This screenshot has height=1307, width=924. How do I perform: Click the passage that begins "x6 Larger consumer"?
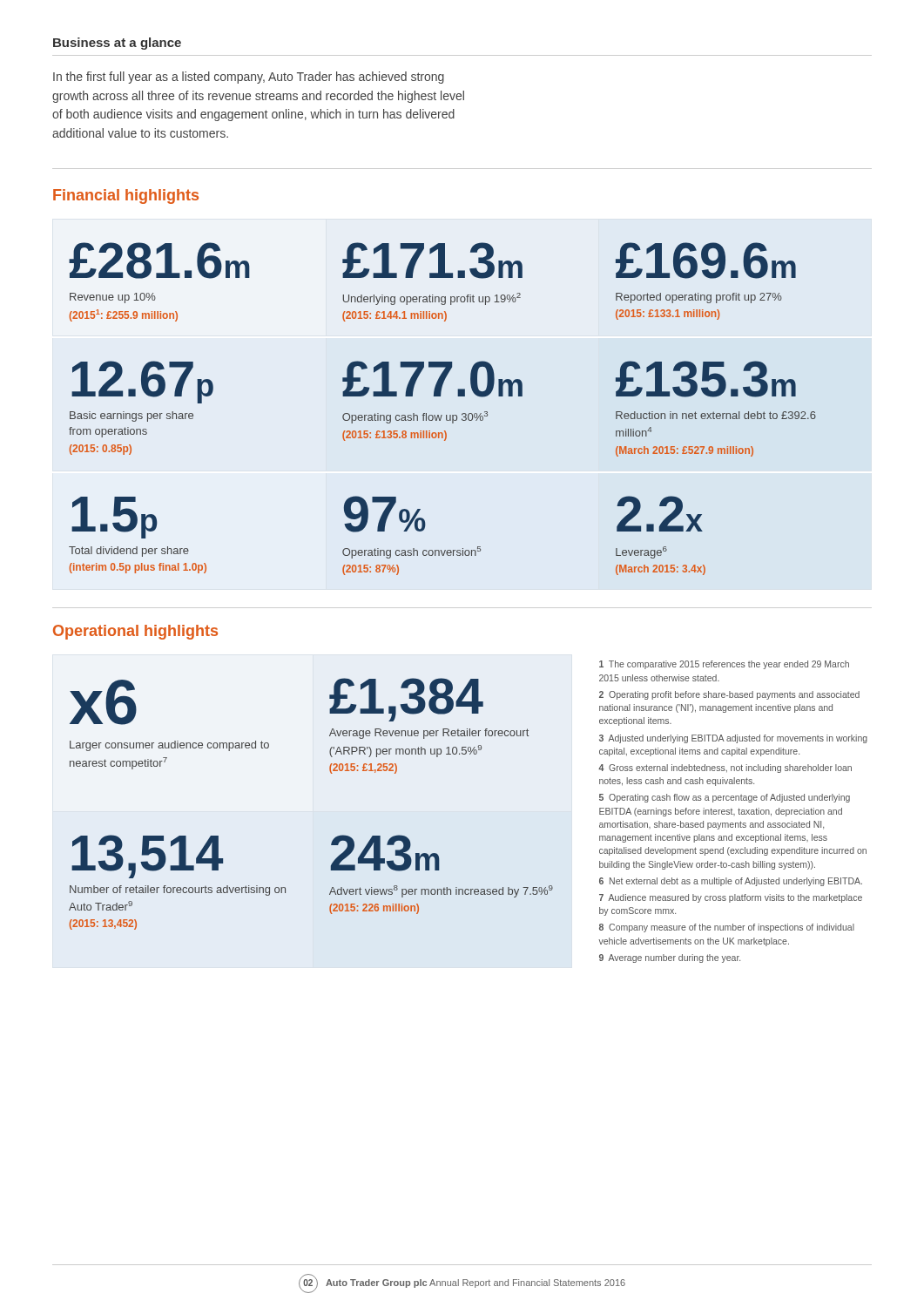pos(103,702)
